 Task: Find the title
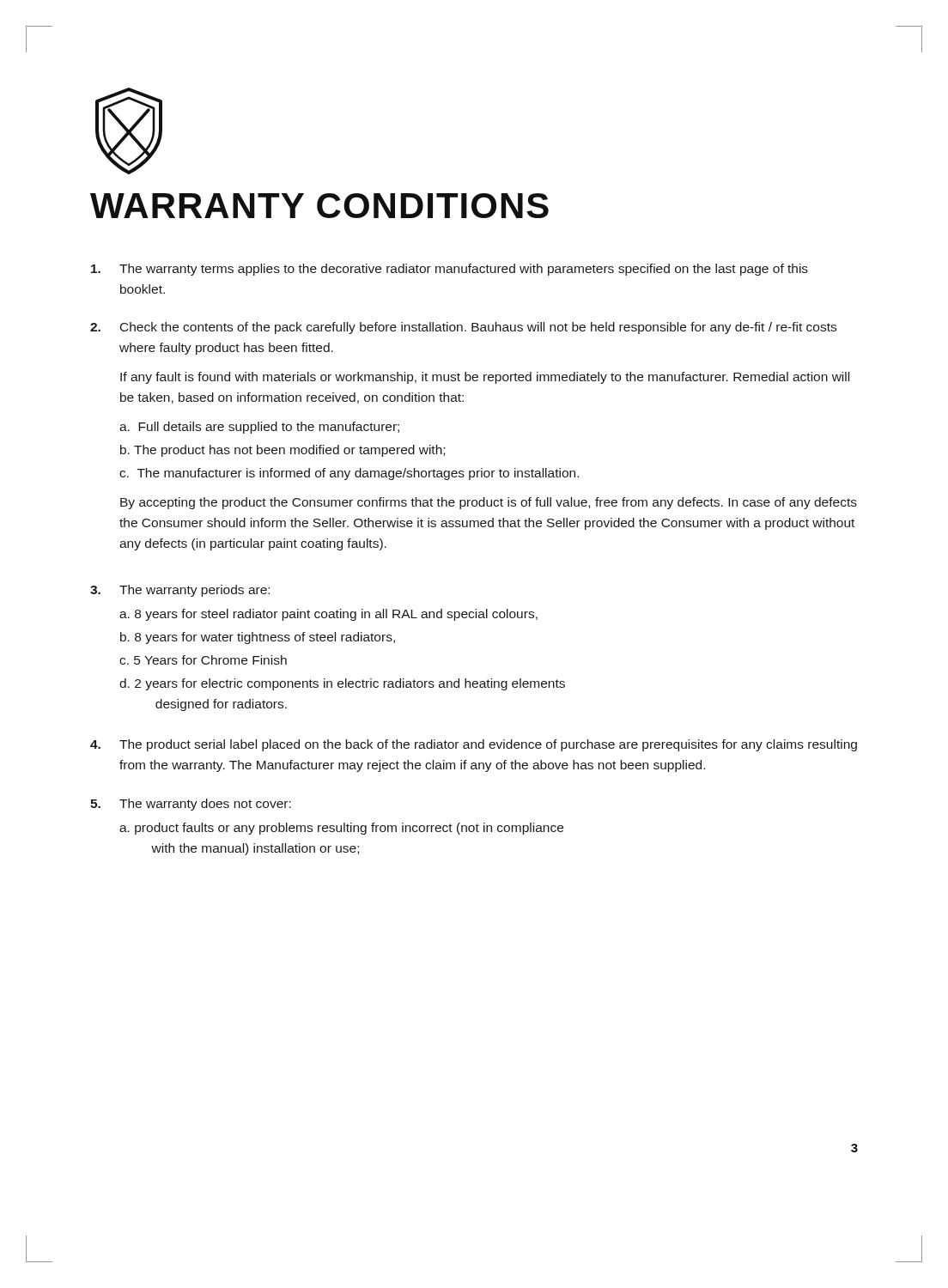click(474, 206)
